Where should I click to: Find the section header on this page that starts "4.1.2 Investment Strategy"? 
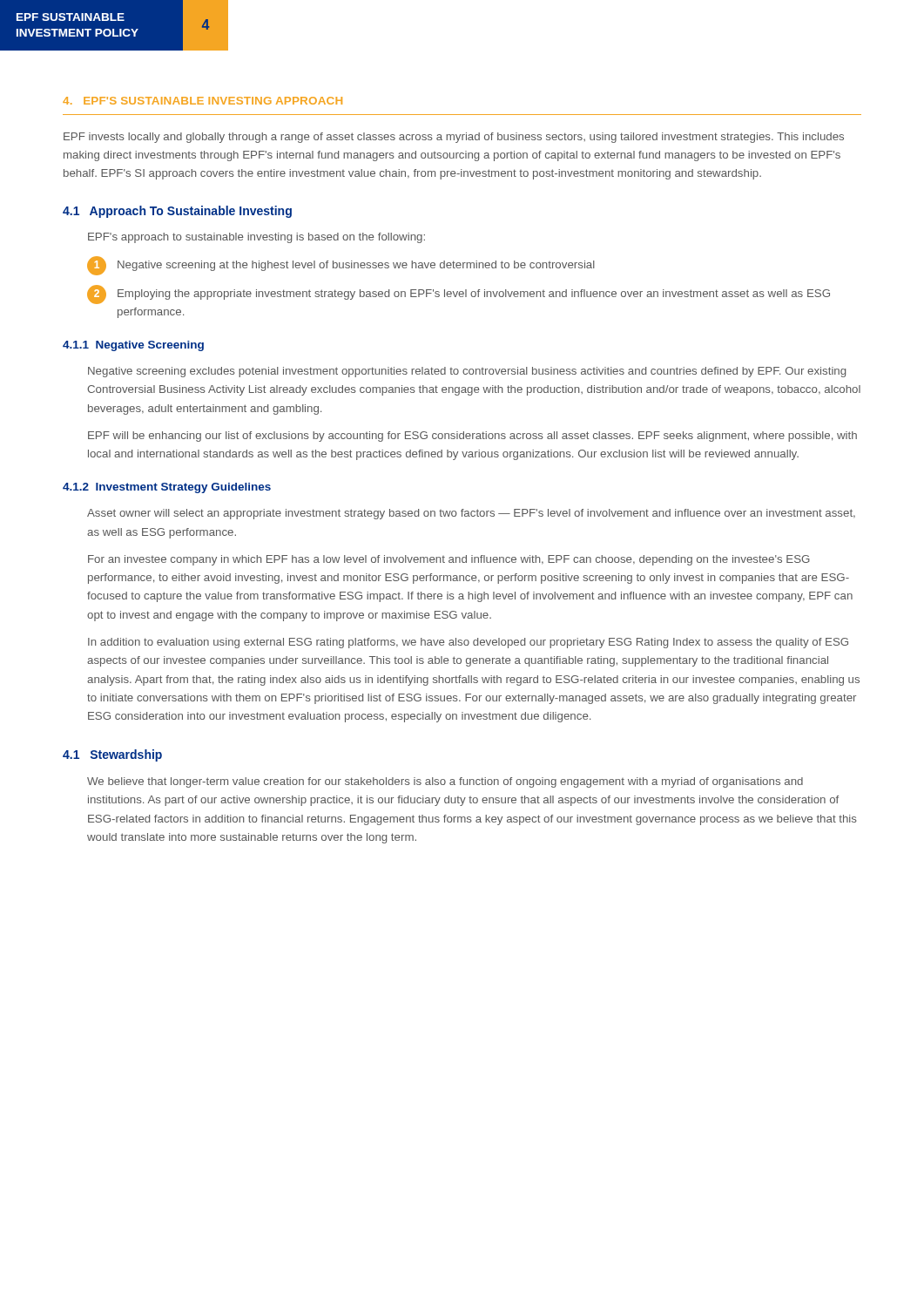pos(167,488)
